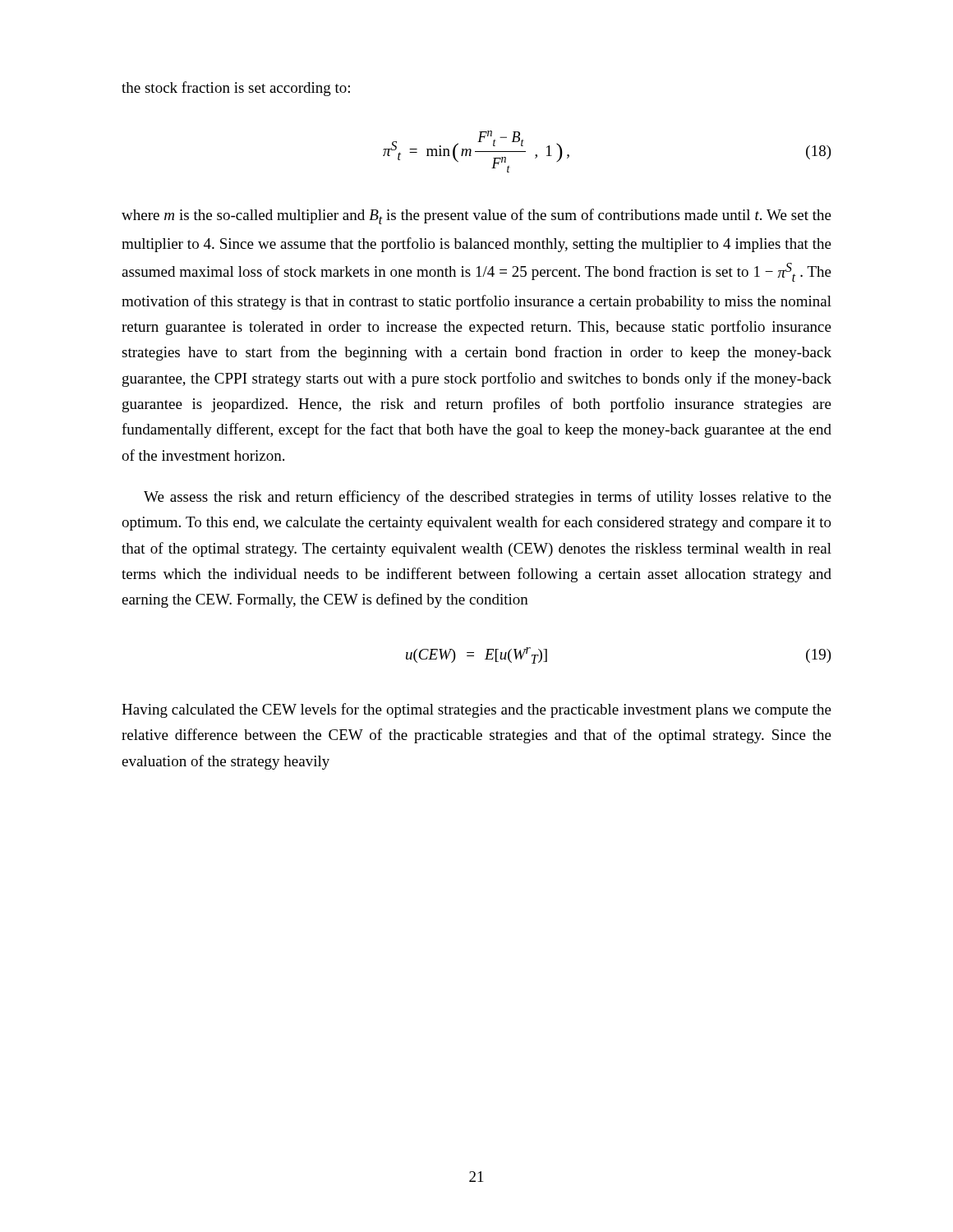Click the formula that begins "πSt = min ( m Fnt − Bt"
Screen dimensions: 1232x953
tap(476, 151)
